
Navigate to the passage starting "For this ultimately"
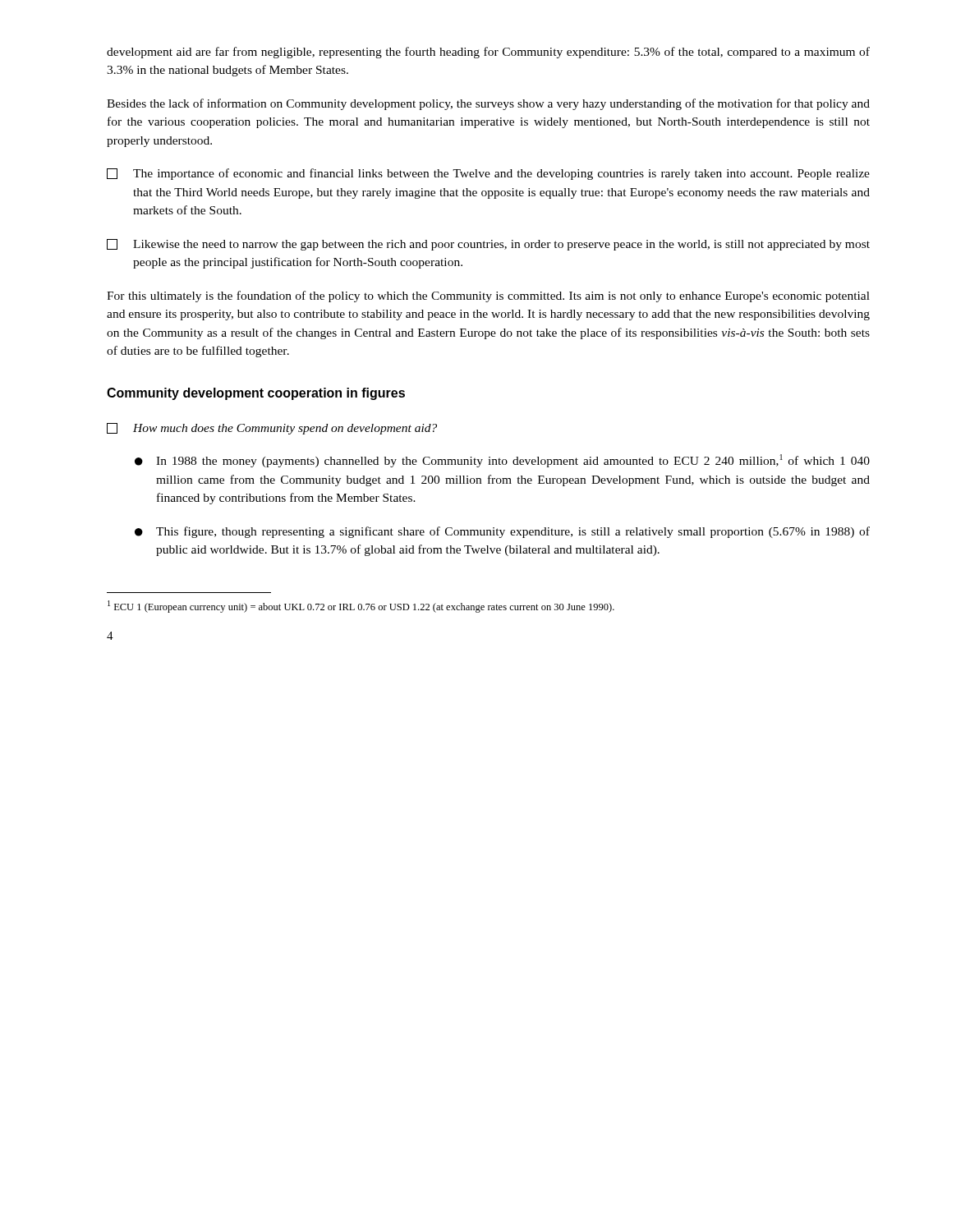tap(488, 323)
